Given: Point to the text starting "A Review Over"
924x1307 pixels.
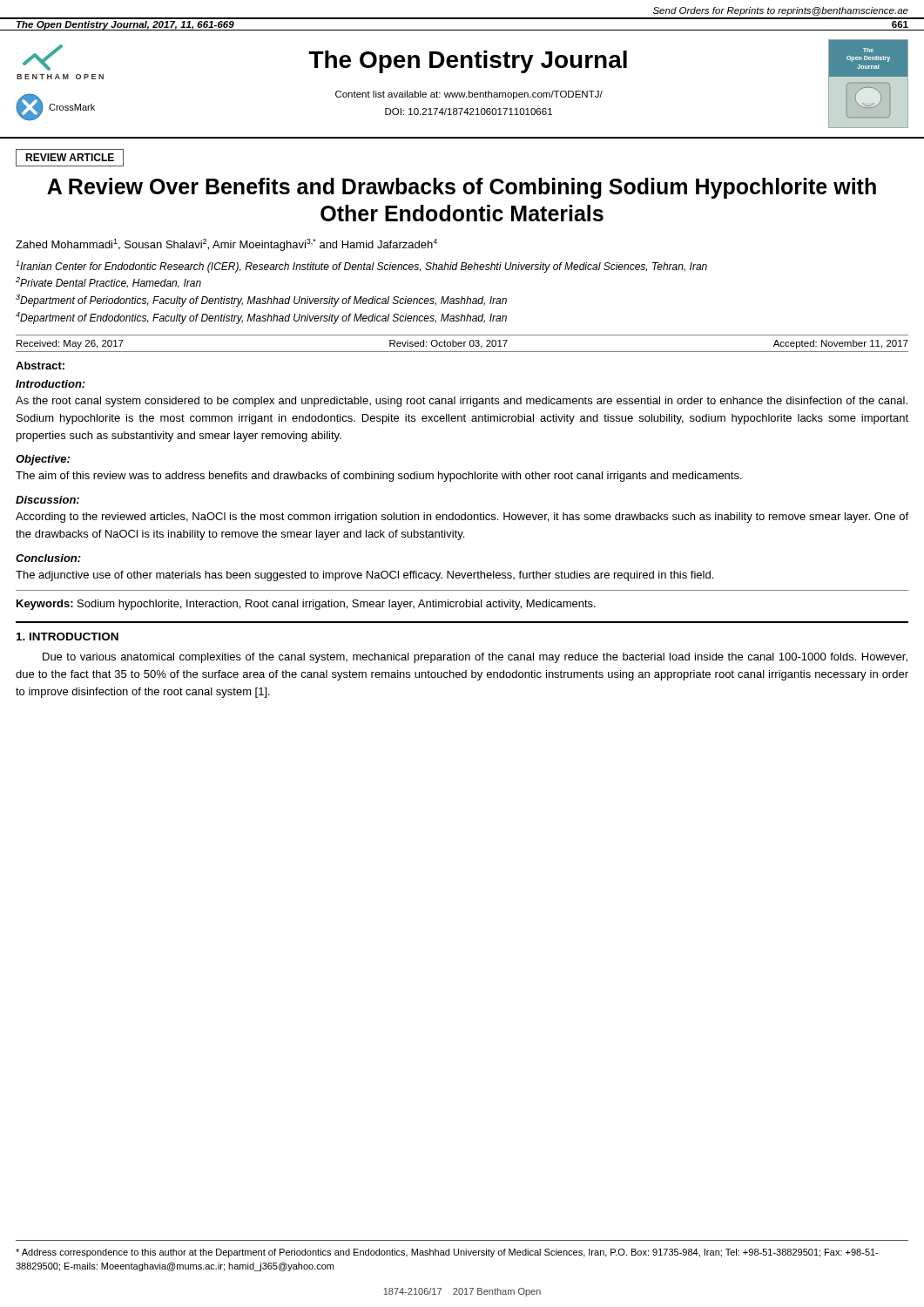Looking at the screenshot, I should pos(462,200).
